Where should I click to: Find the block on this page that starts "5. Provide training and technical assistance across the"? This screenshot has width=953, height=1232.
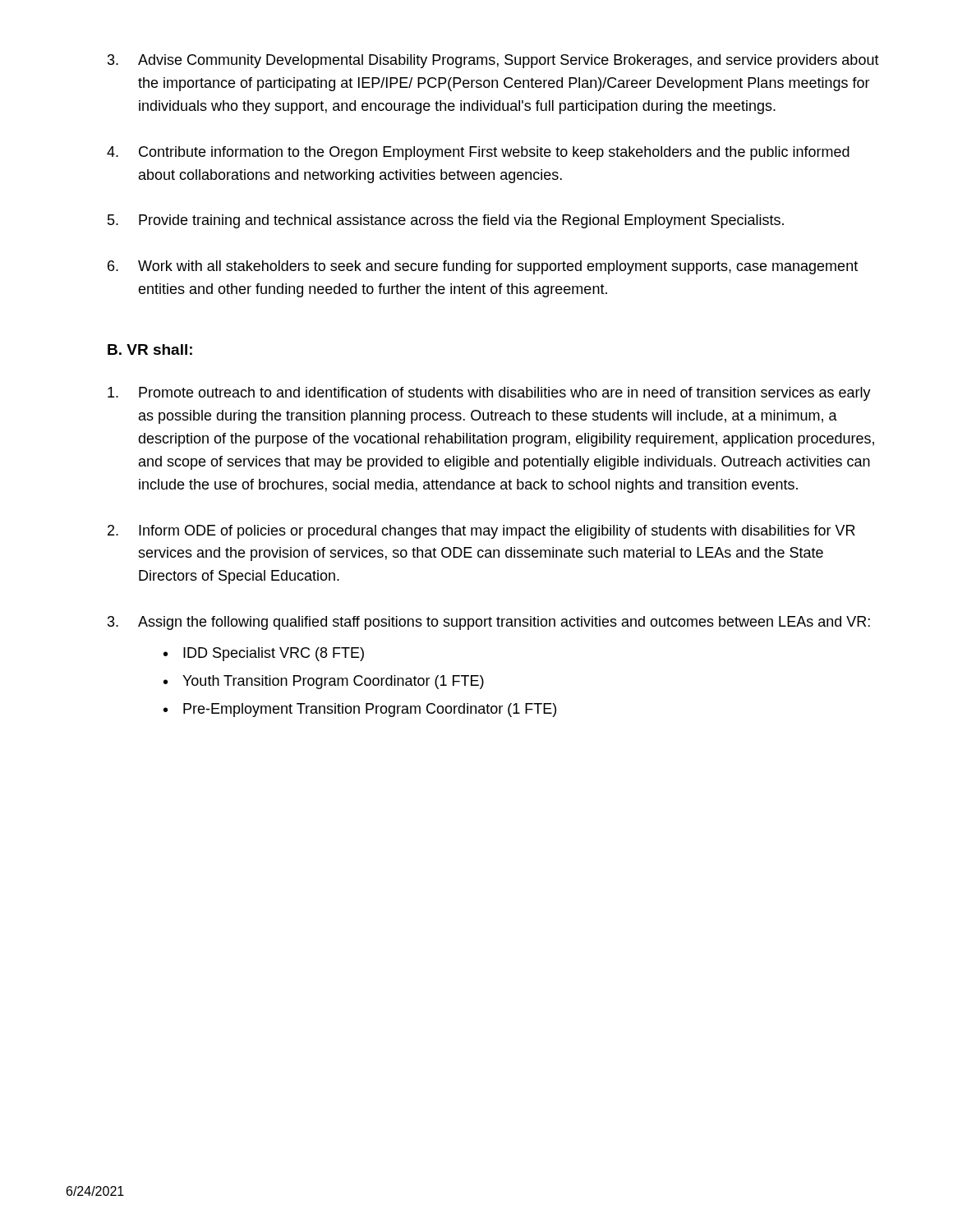tap(493, 221)
